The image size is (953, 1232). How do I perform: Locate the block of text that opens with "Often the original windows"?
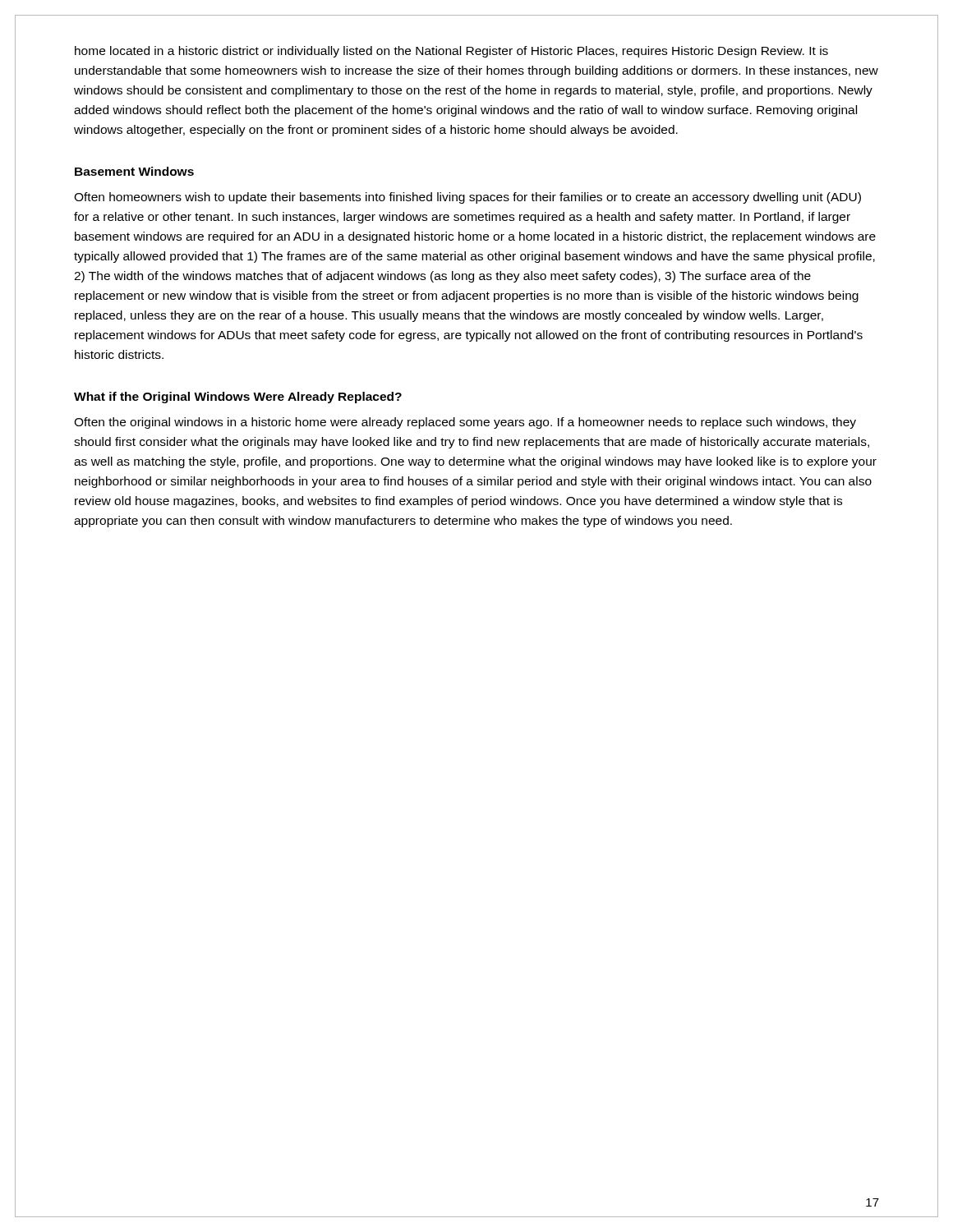click(476, 472)
